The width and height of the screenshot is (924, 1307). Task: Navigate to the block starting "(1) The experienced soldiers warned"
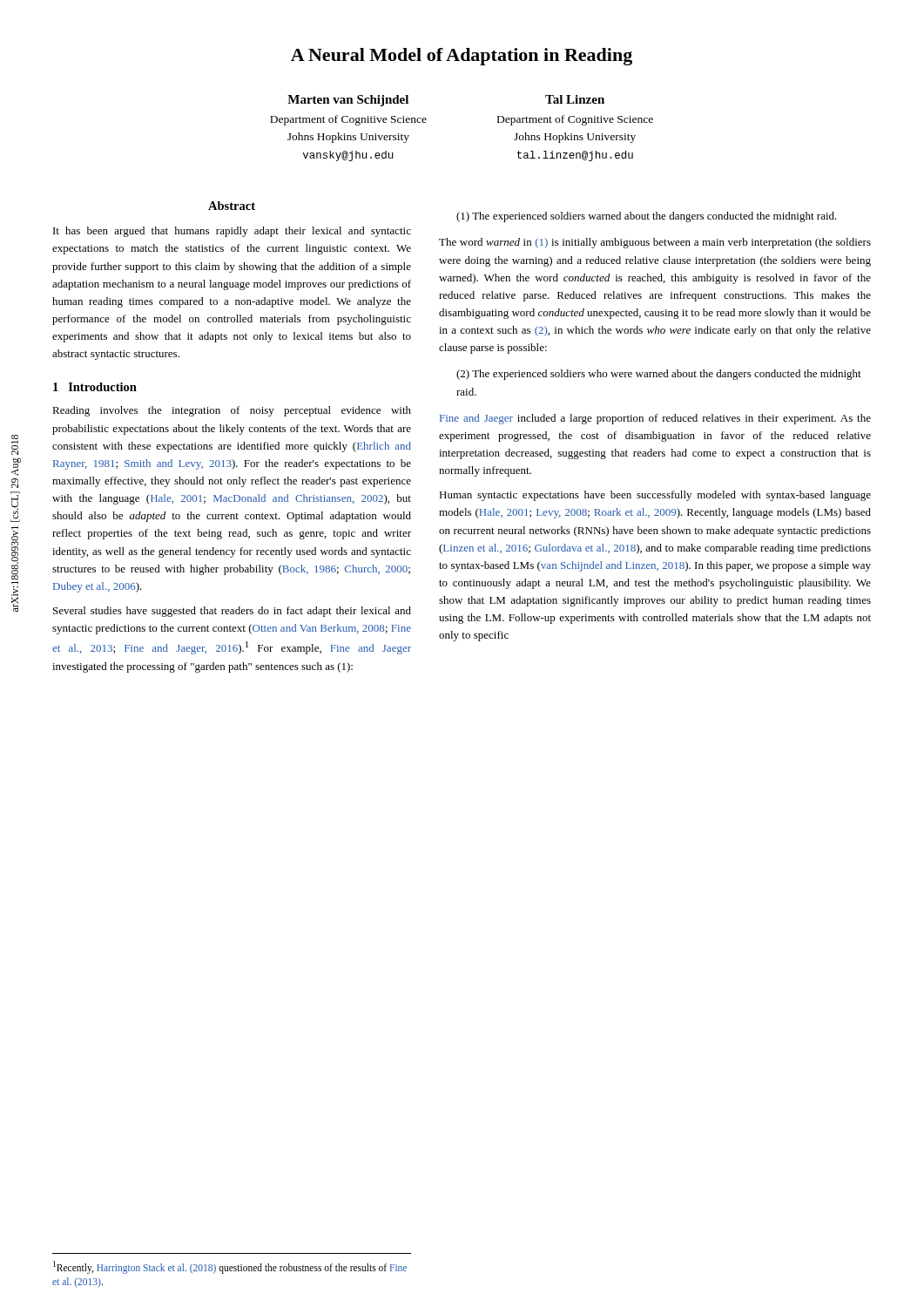point(647,216)
